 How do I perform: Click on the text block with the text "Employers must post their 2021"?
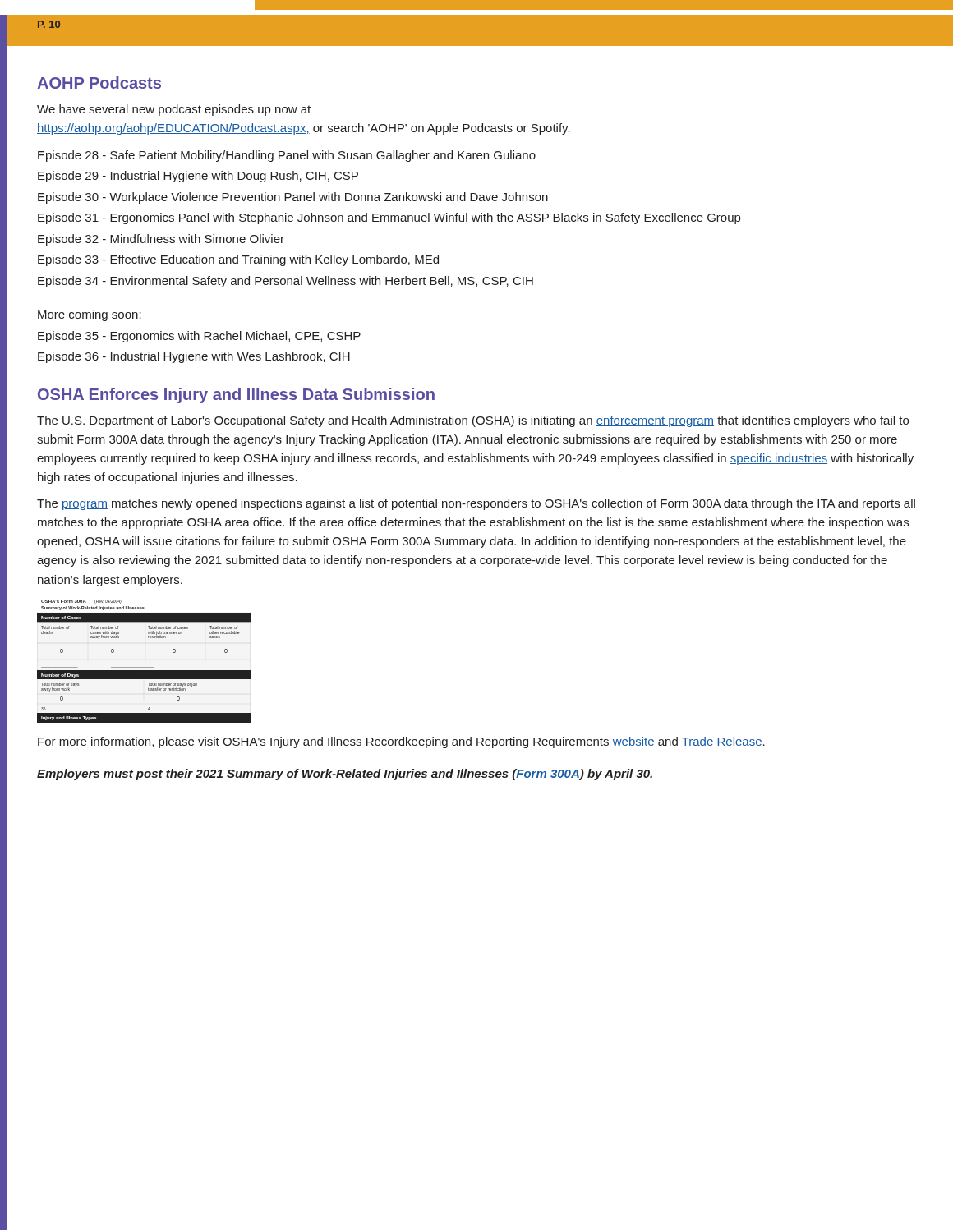click(345, 773)
